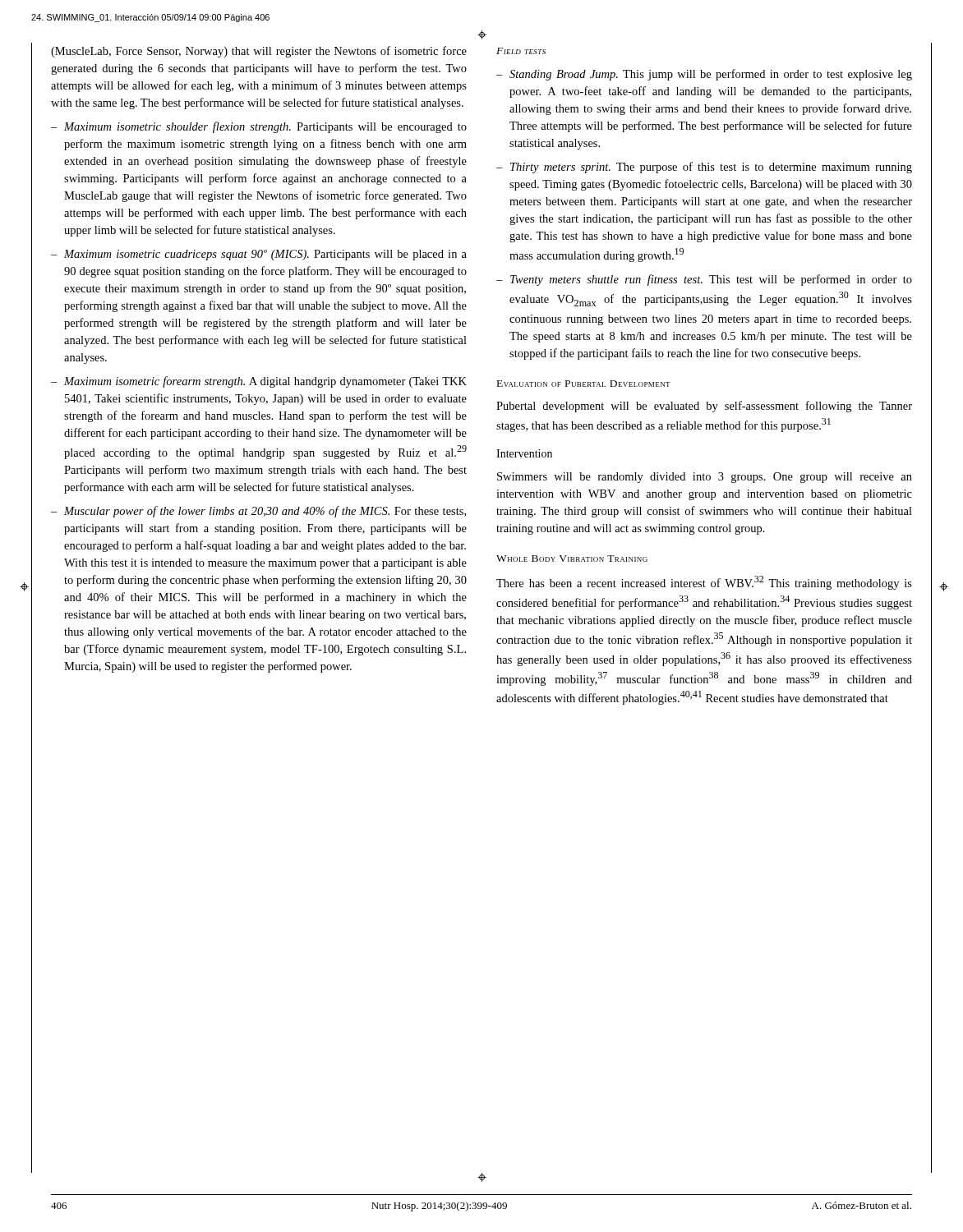Image resolution: width=963 pixels, height=1232 pixels.
Task: Select the text block starting "(MuscleLab, Force Sensor, Norway)"
Action: 259,77
